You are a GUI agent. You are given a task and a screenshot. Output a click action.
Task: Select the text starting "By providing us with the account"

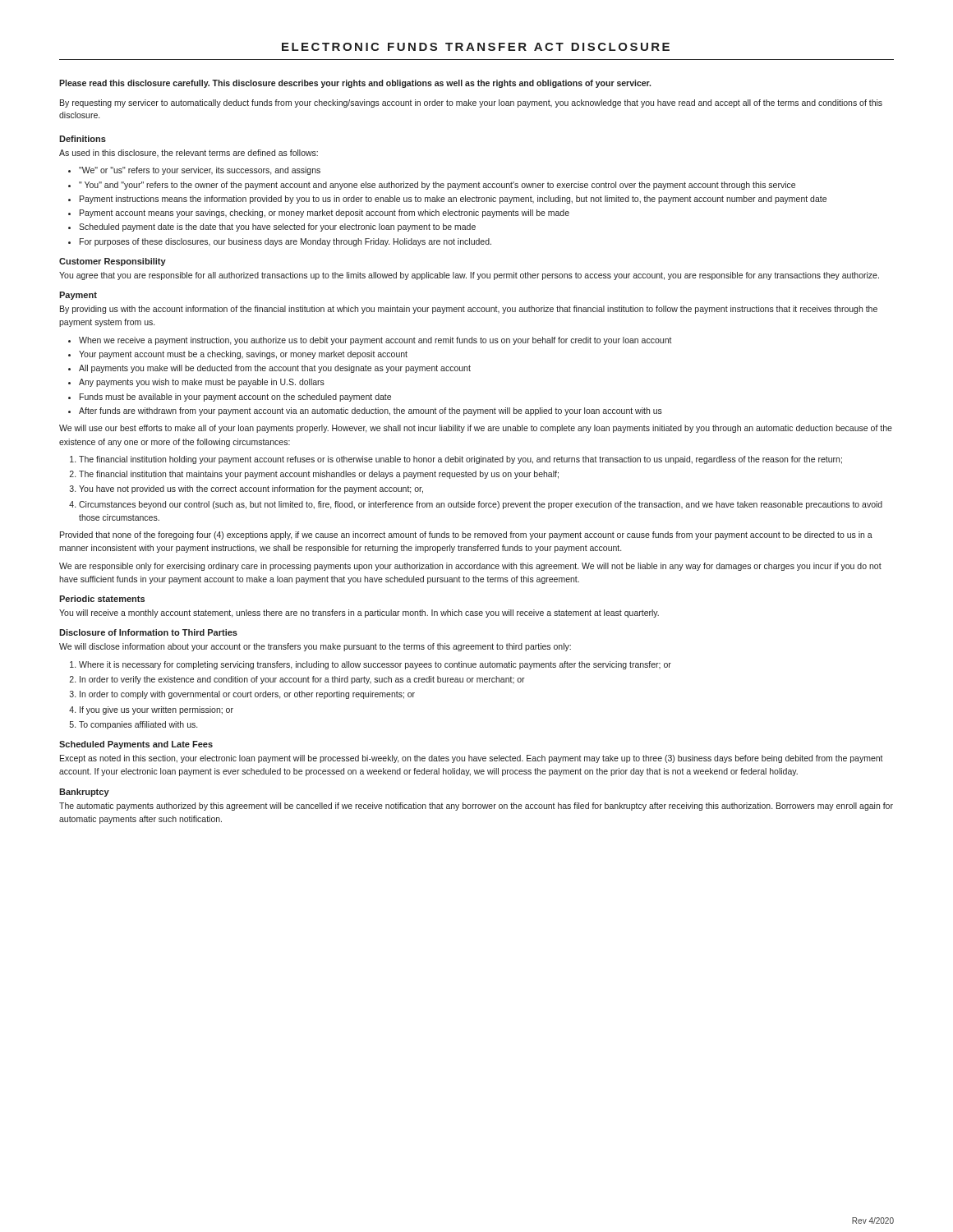468,316
